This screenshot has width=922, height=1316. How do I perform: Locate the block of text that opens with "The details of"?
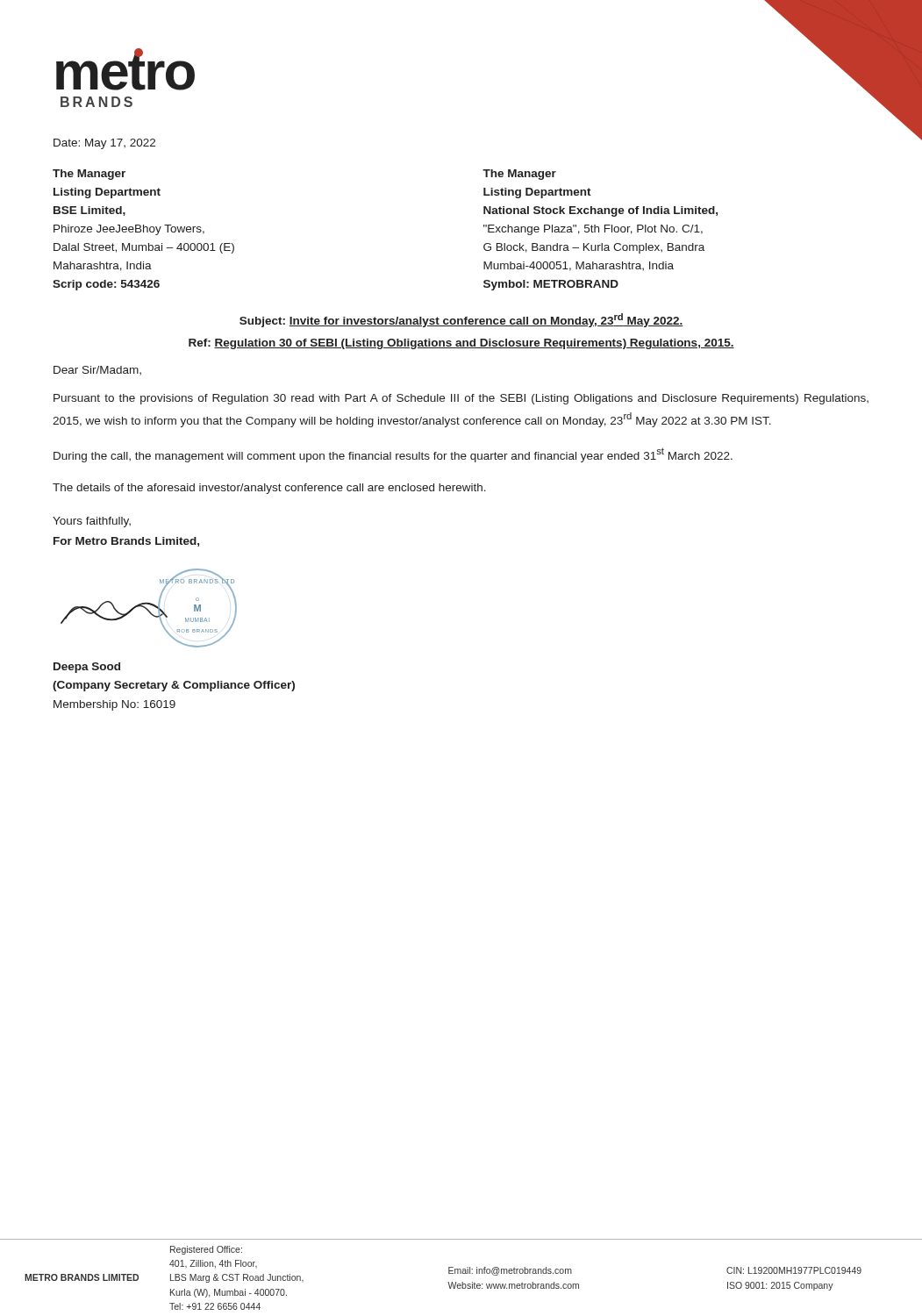click(x=270, y=487)
